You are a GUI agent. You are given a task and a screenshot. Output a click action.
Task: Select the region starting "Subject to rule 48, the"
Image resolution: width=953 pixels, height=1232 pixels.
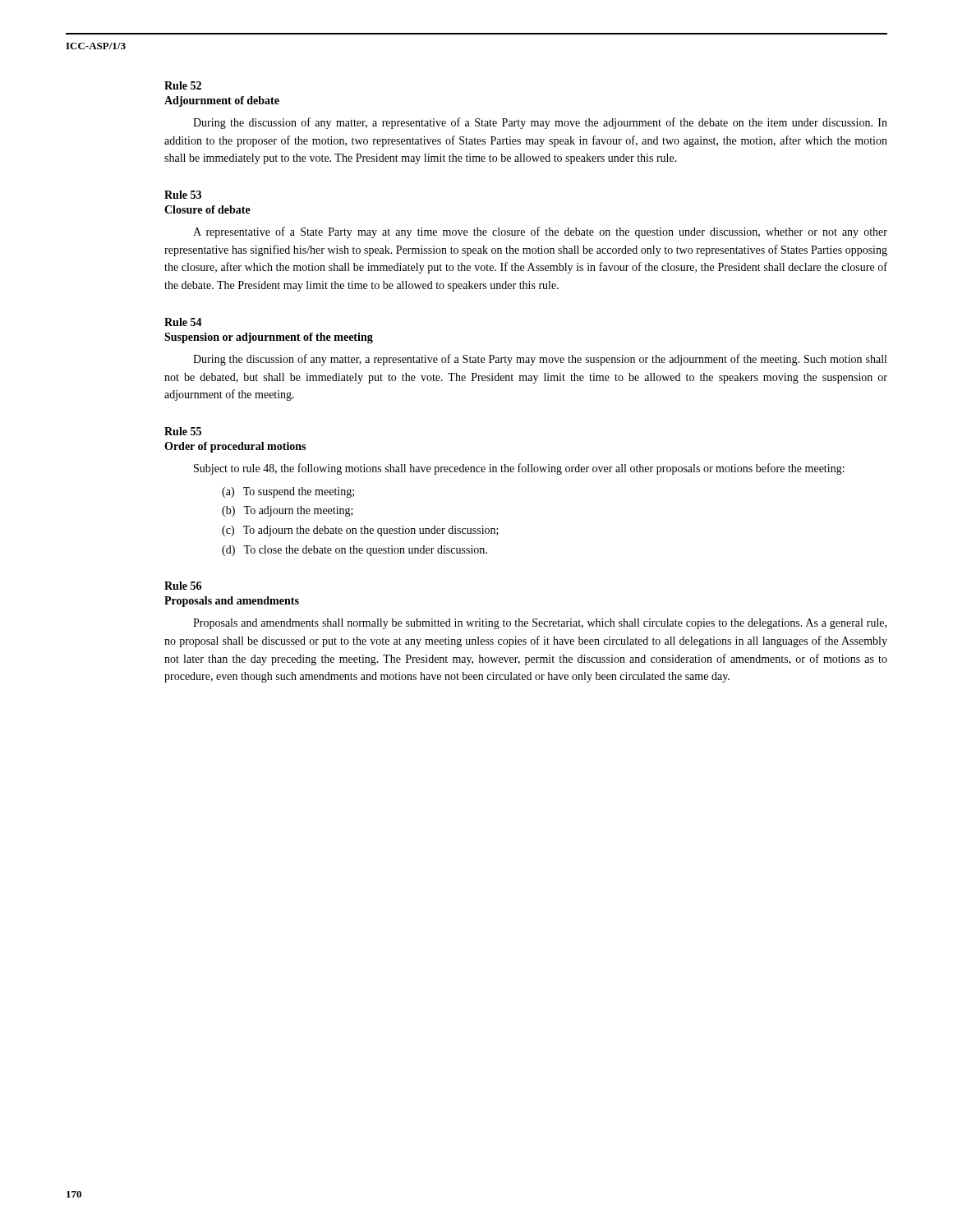pos(519,468)
